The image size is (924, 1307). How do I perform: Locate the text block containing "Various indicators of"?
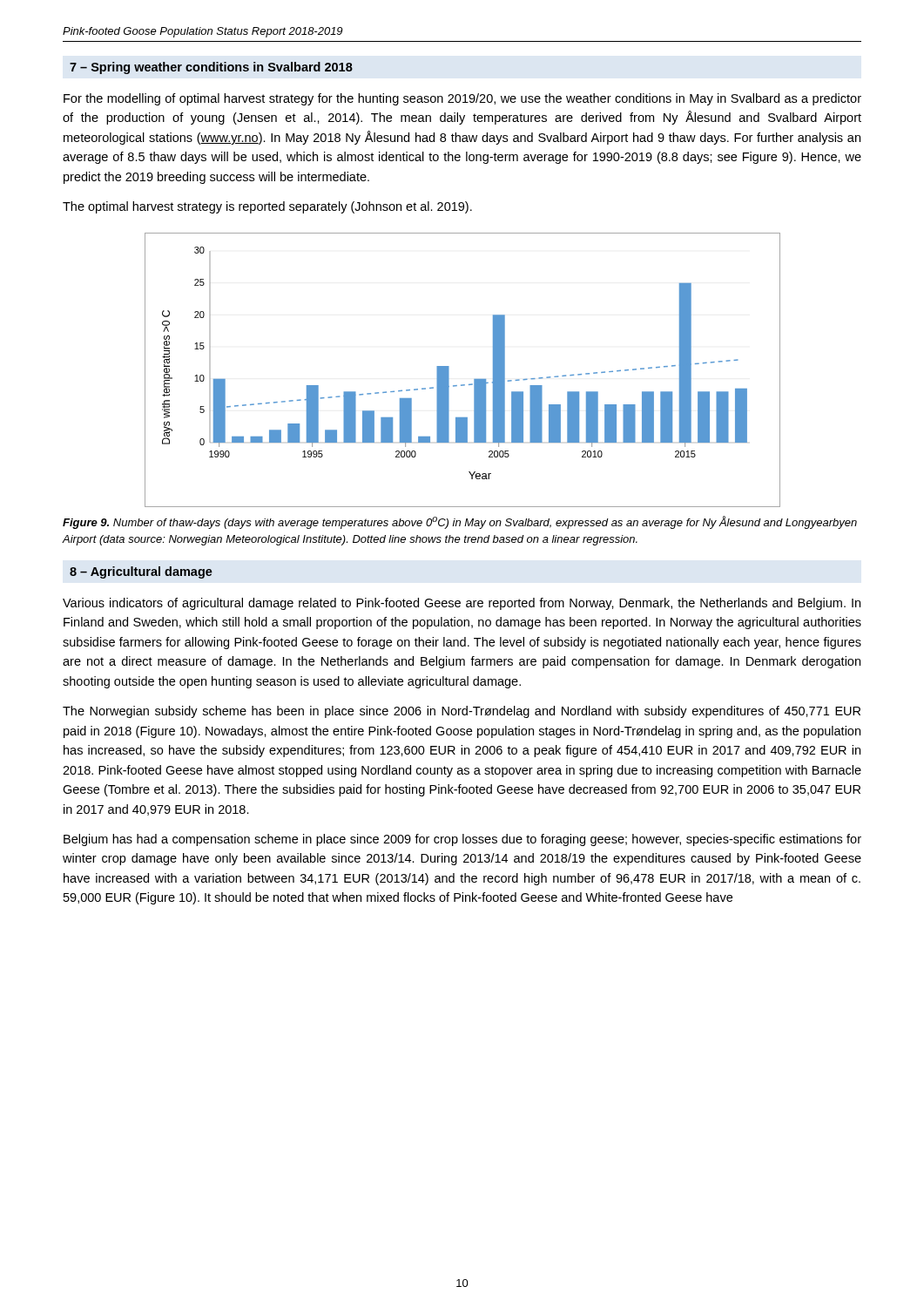coord(462,642)
